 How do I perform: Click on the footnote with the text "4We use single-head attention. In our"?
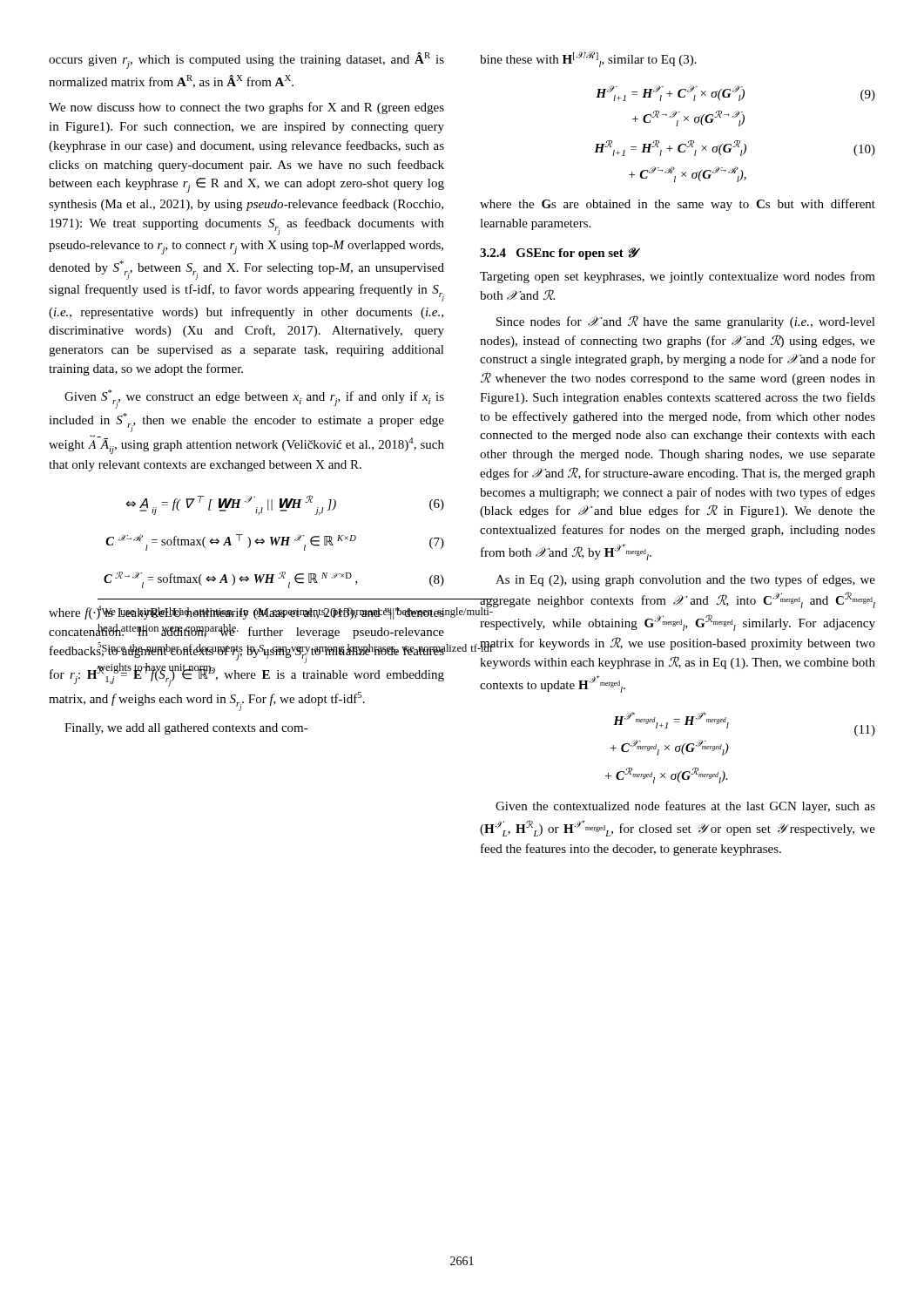coord(295,639)
